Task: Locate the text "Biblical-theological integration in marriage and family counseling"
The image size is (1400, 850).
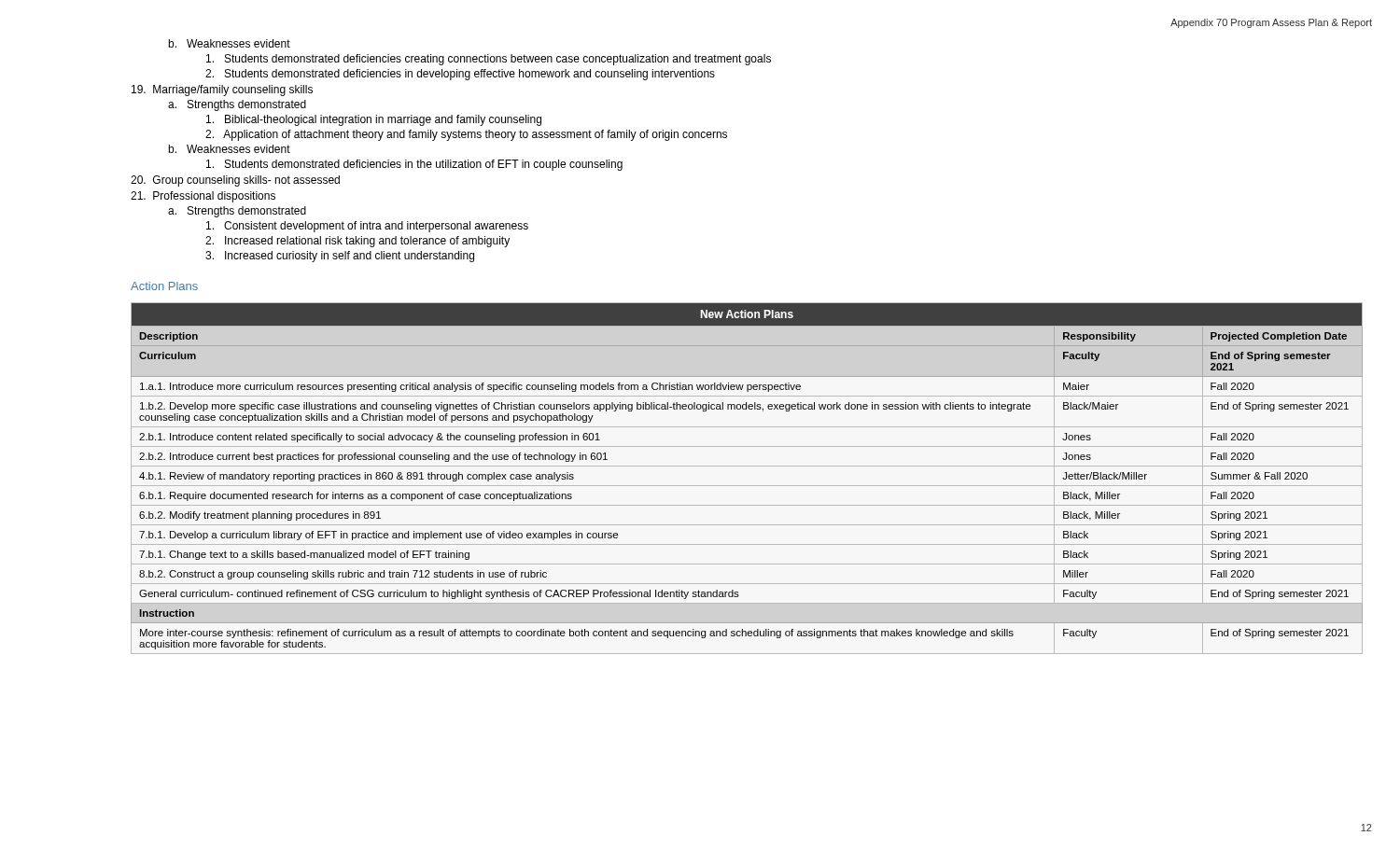Action: (x=374, y=119)
